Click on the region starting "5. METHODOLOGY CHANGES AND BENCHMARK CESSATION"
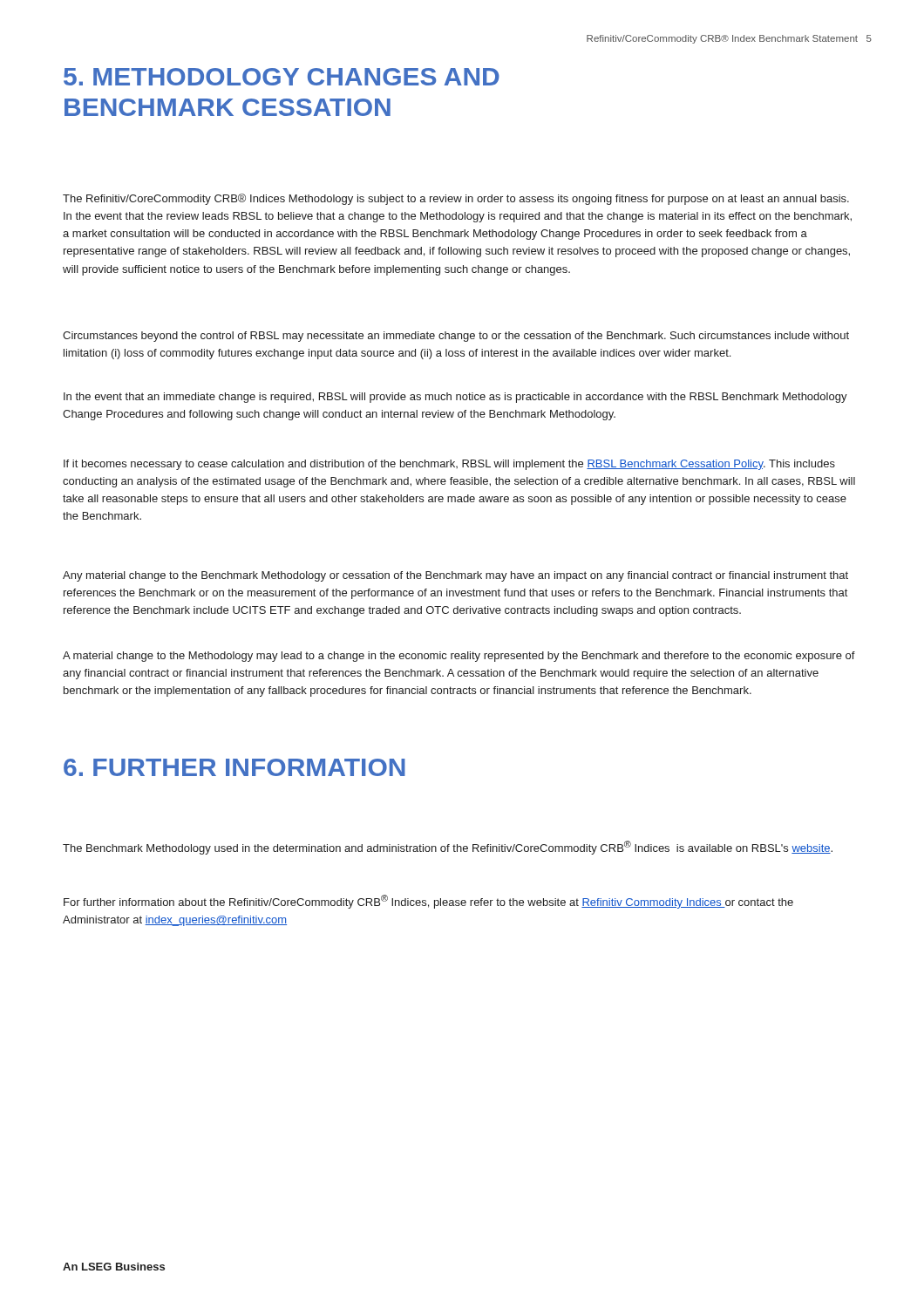Screen dimensions: 1308x924 point(281,92)
